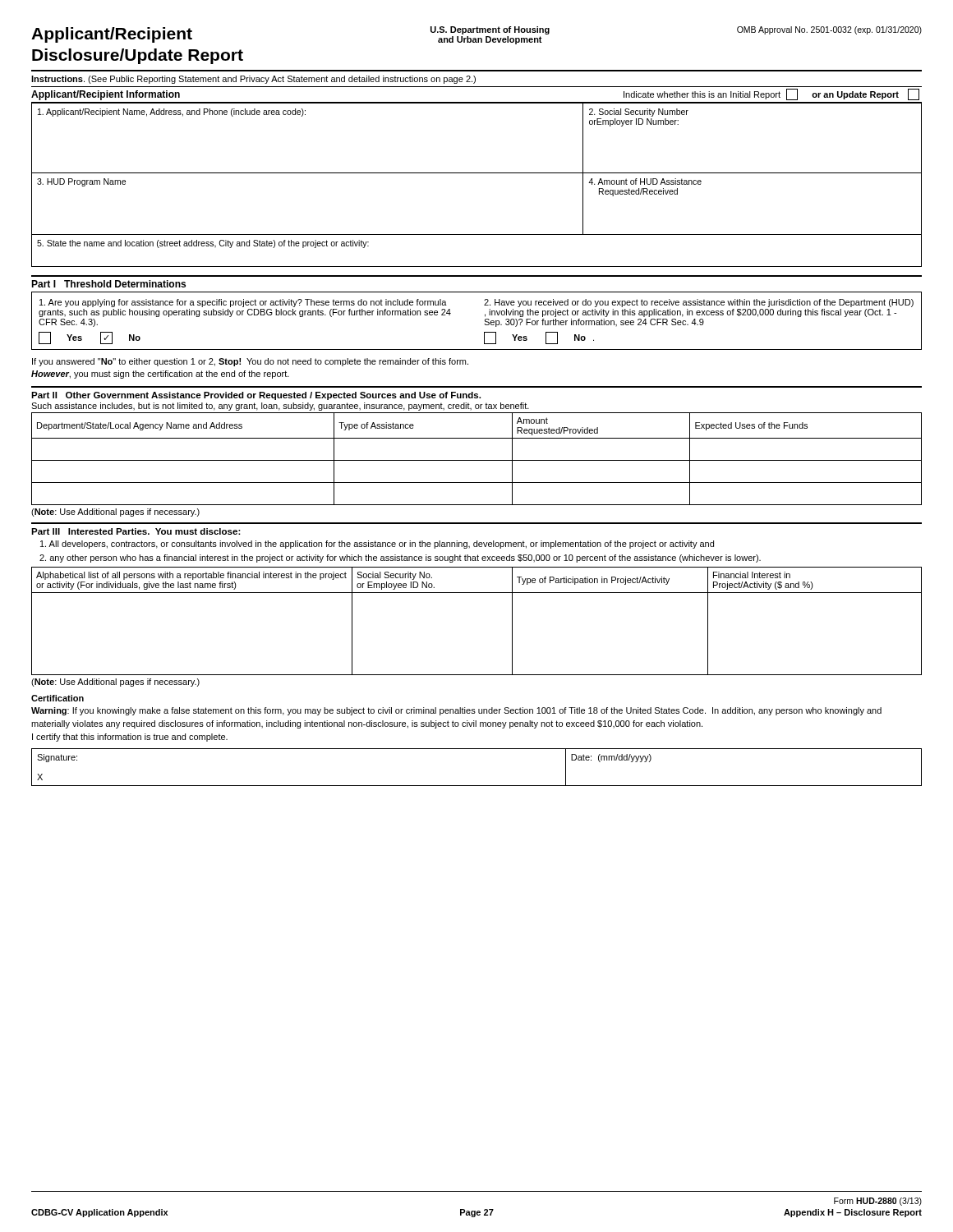Select the text block that says "Warning: If you knowingly make a false"
Image resolution: width=953 pixels, height=1232 pixels.
click(457, 724)
